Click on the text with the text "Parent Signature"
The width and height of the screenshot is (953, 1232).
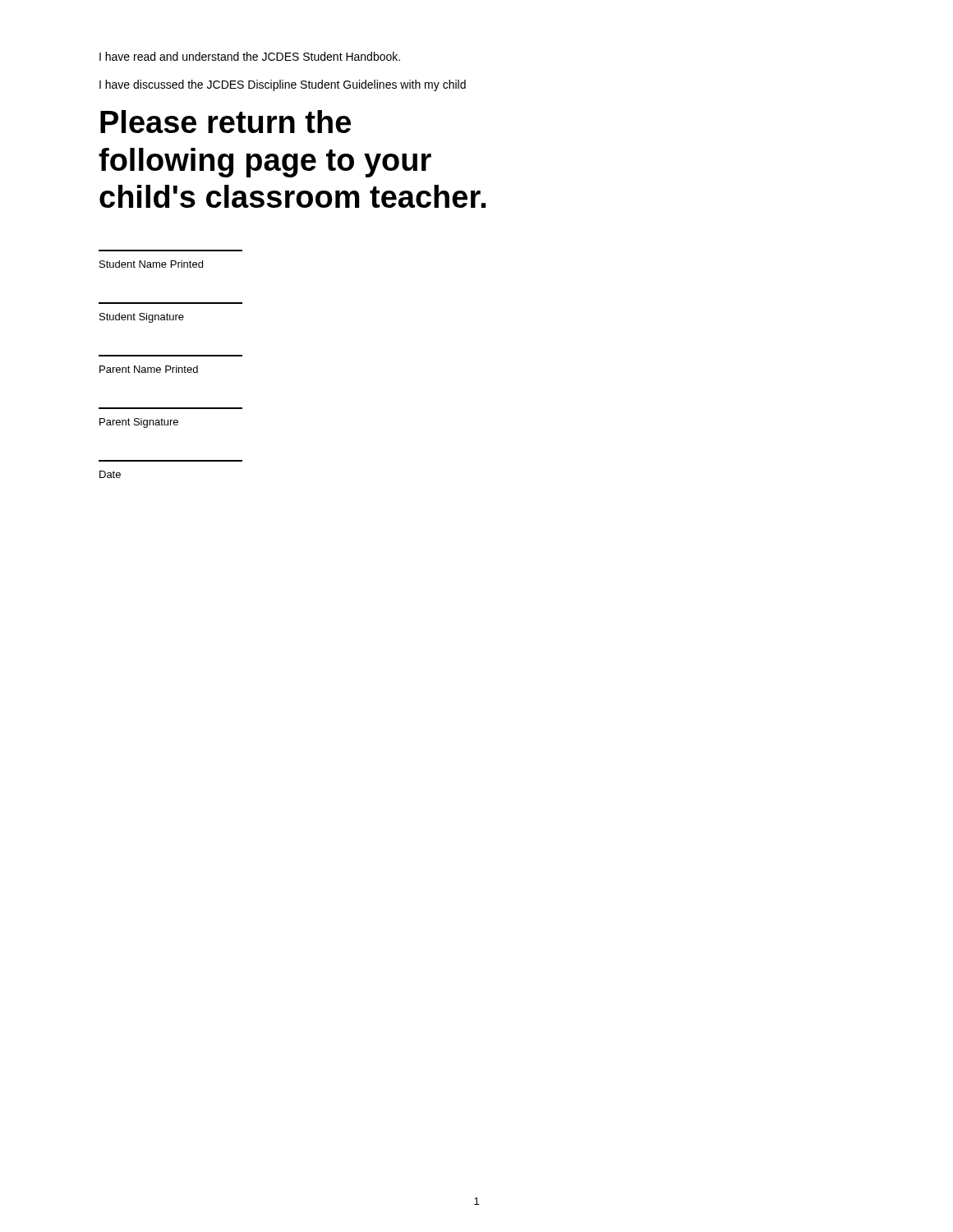[170, 418]
